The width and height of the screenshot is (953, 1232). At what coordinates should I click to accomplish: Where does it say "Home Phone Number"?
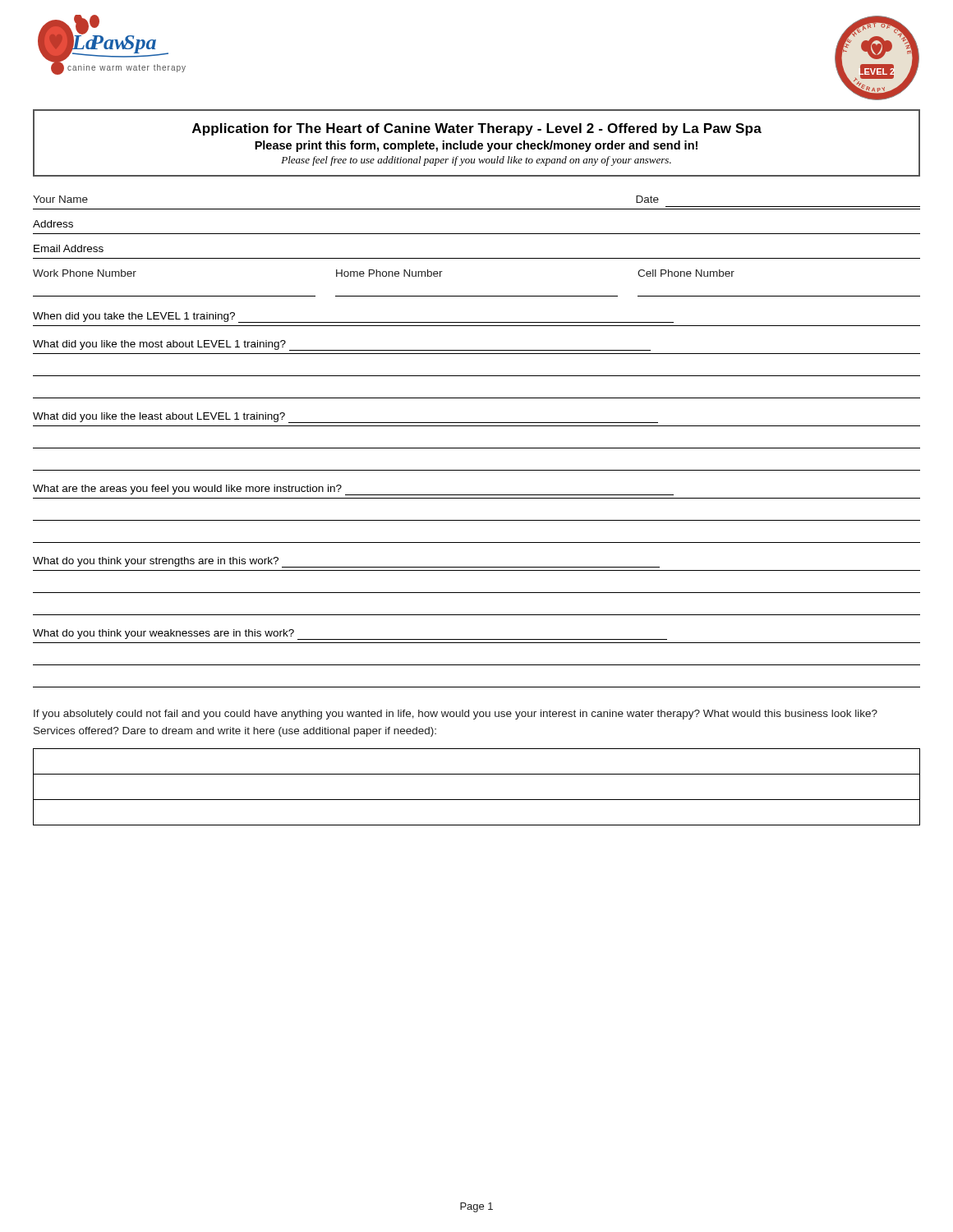point(389,273)
